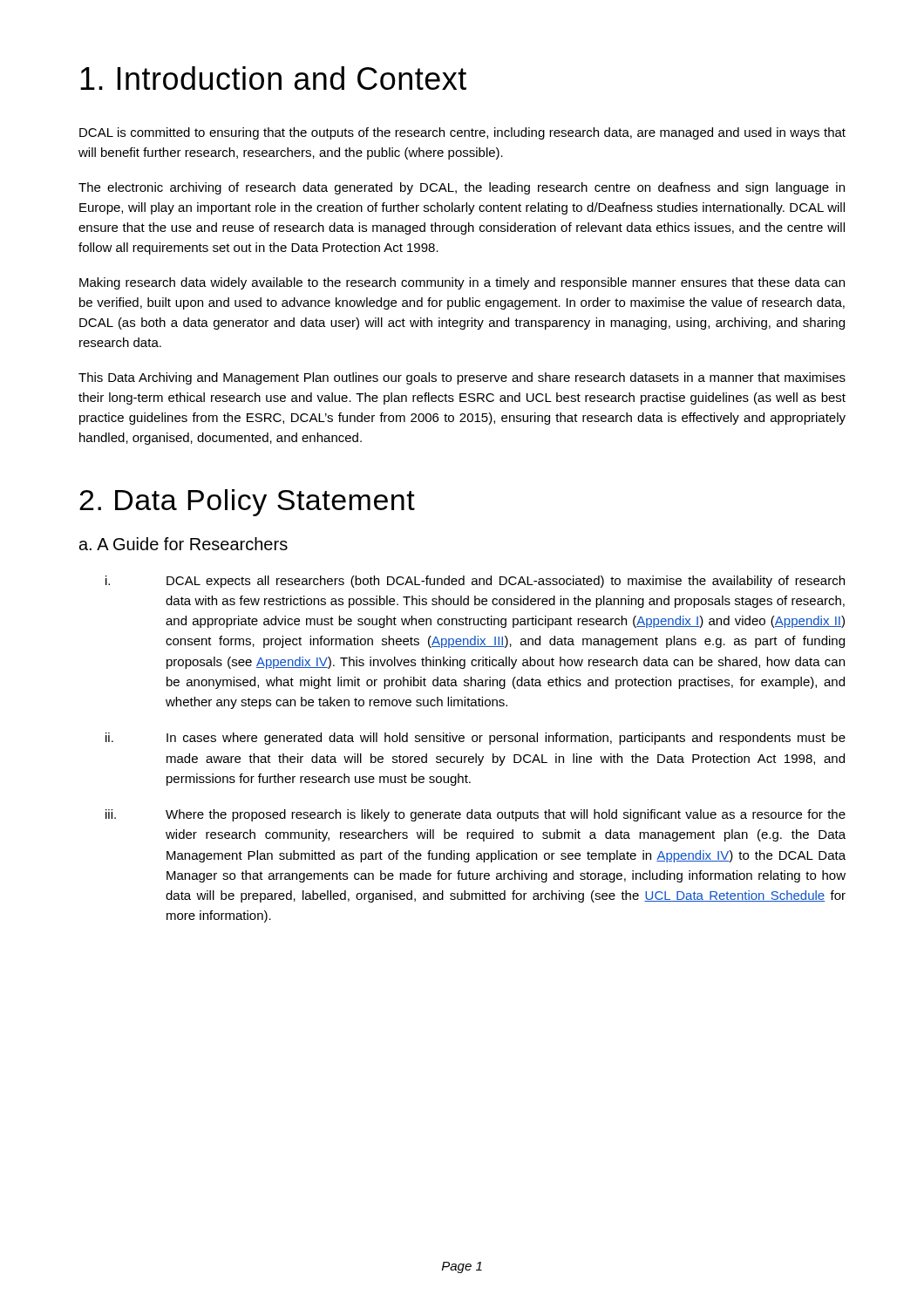924x1308 pixels.
Task: Where is the passage that starts "The electronic archiving of research data generated by"?
Action: click(462, 217)
